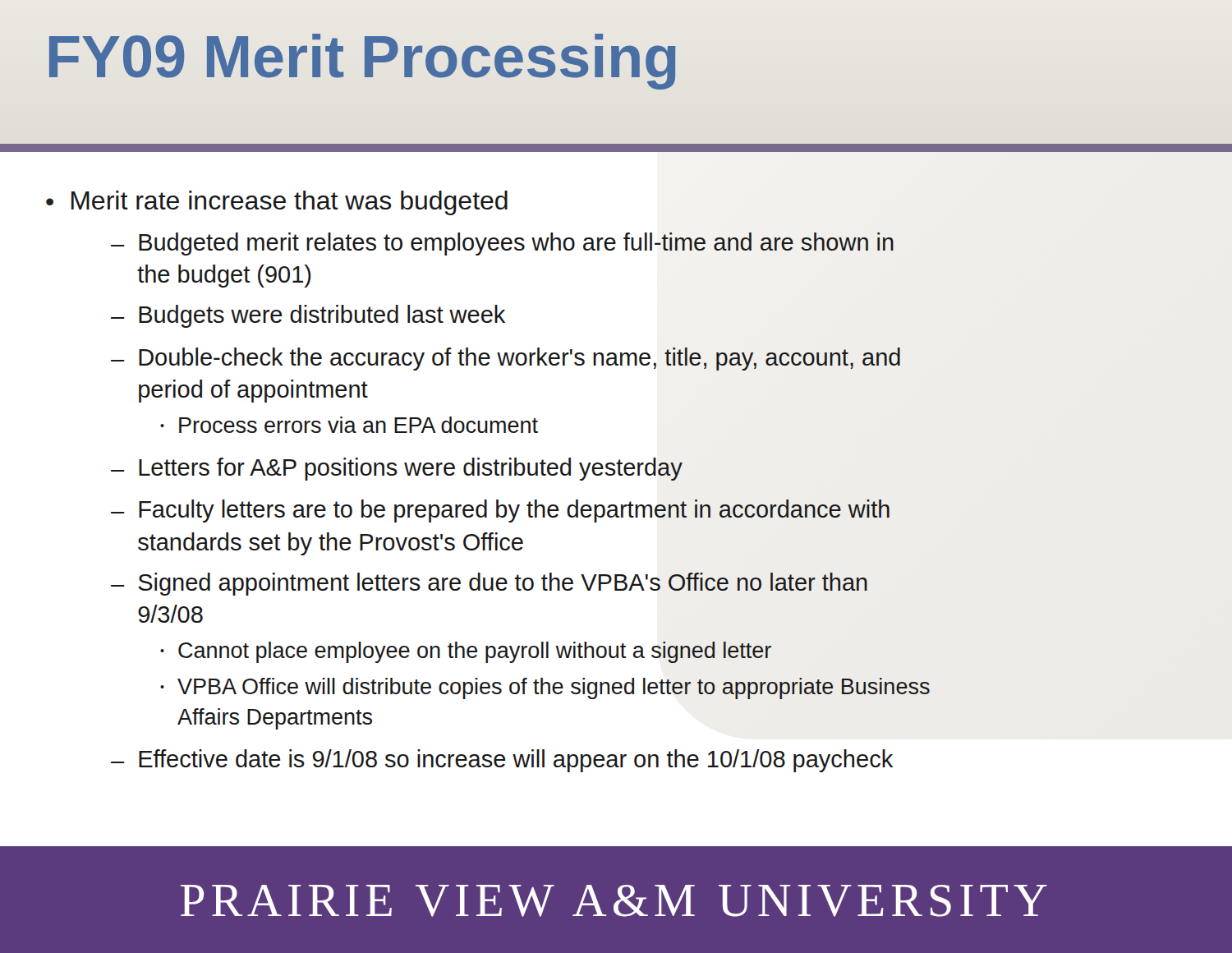Click the passage that begins "– Effective date"

coord(502,761)
